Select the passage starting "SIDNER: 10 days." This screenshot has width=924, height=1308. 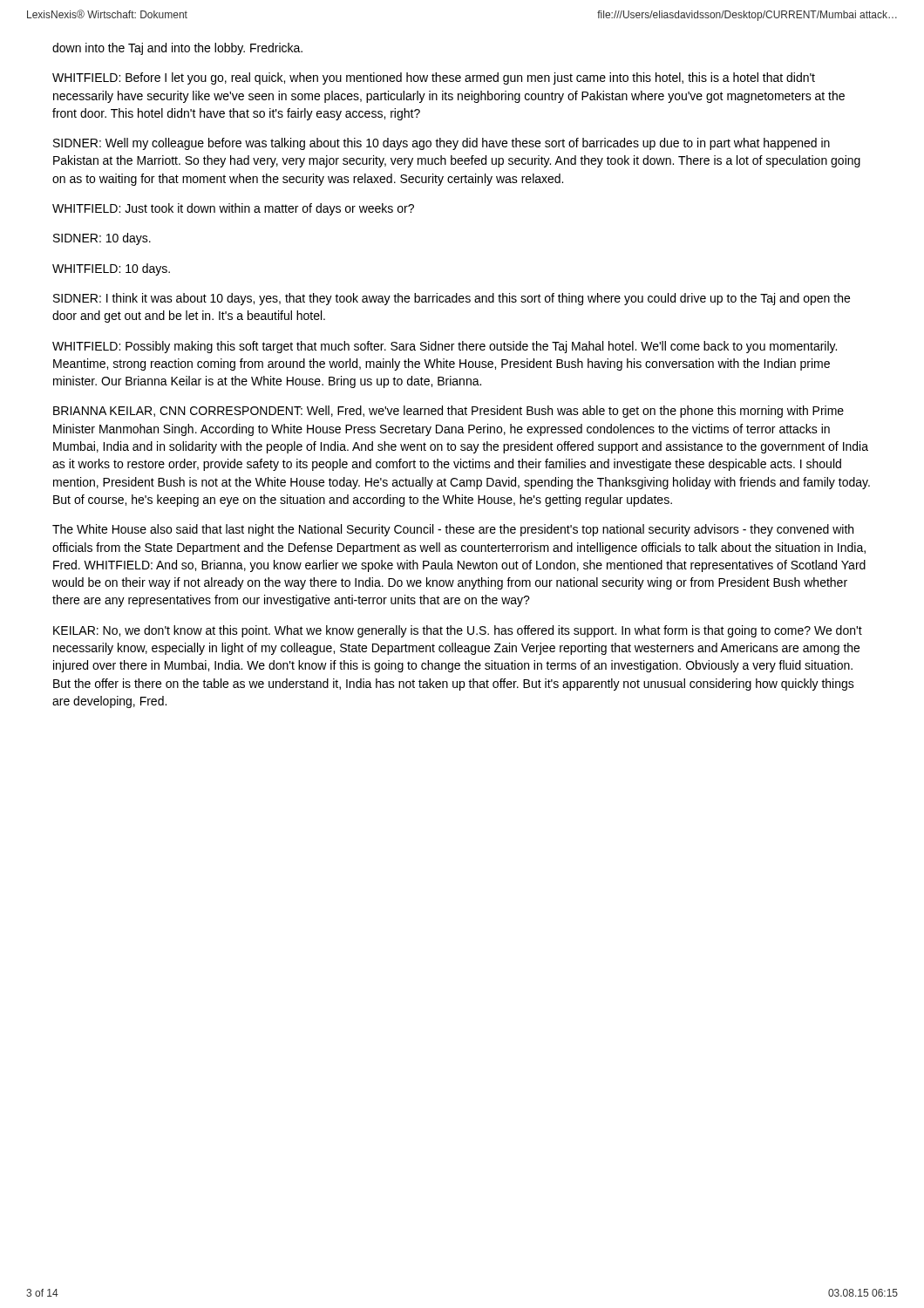point(102,238)
